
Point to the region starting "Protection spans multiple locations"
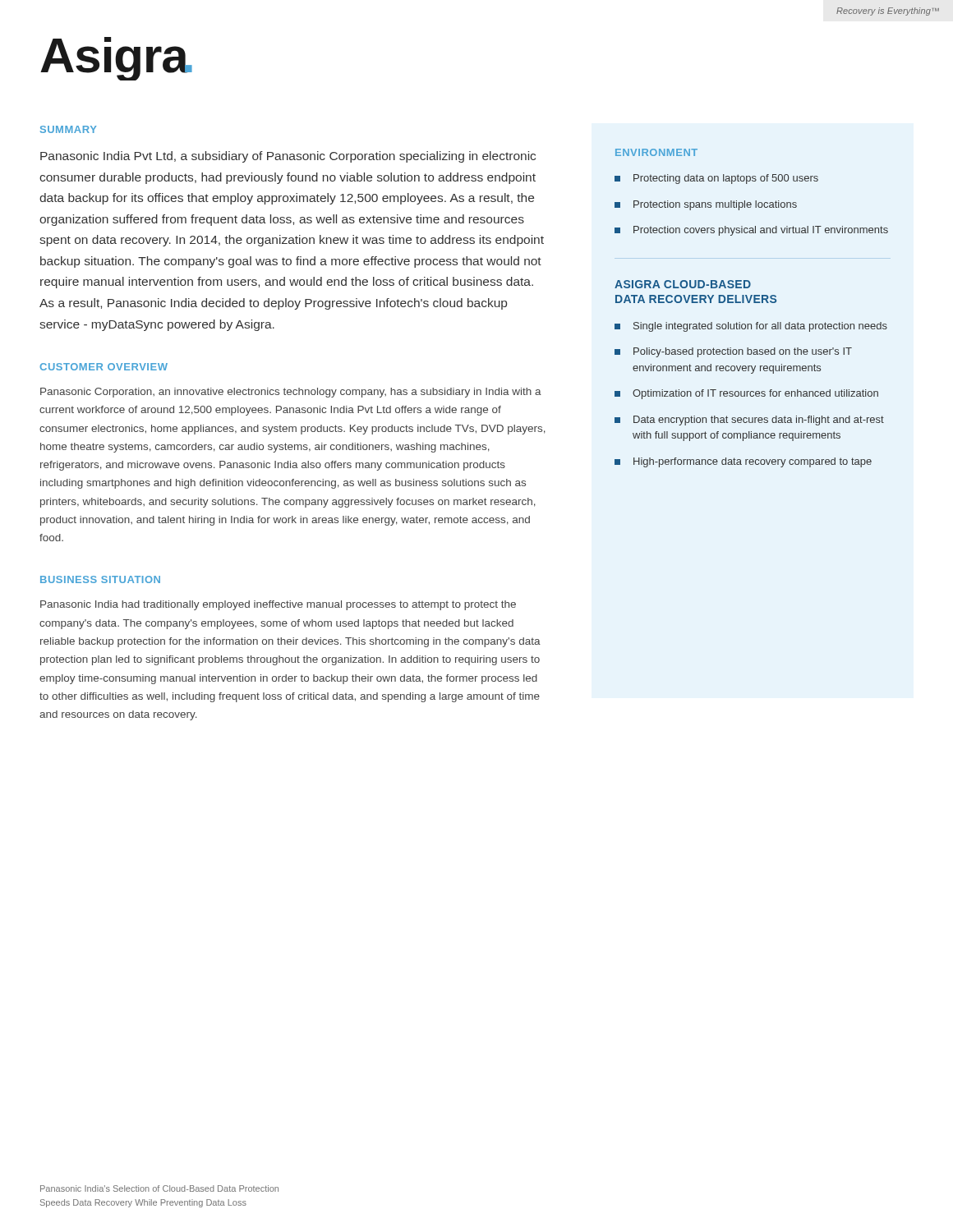[715, 204]
